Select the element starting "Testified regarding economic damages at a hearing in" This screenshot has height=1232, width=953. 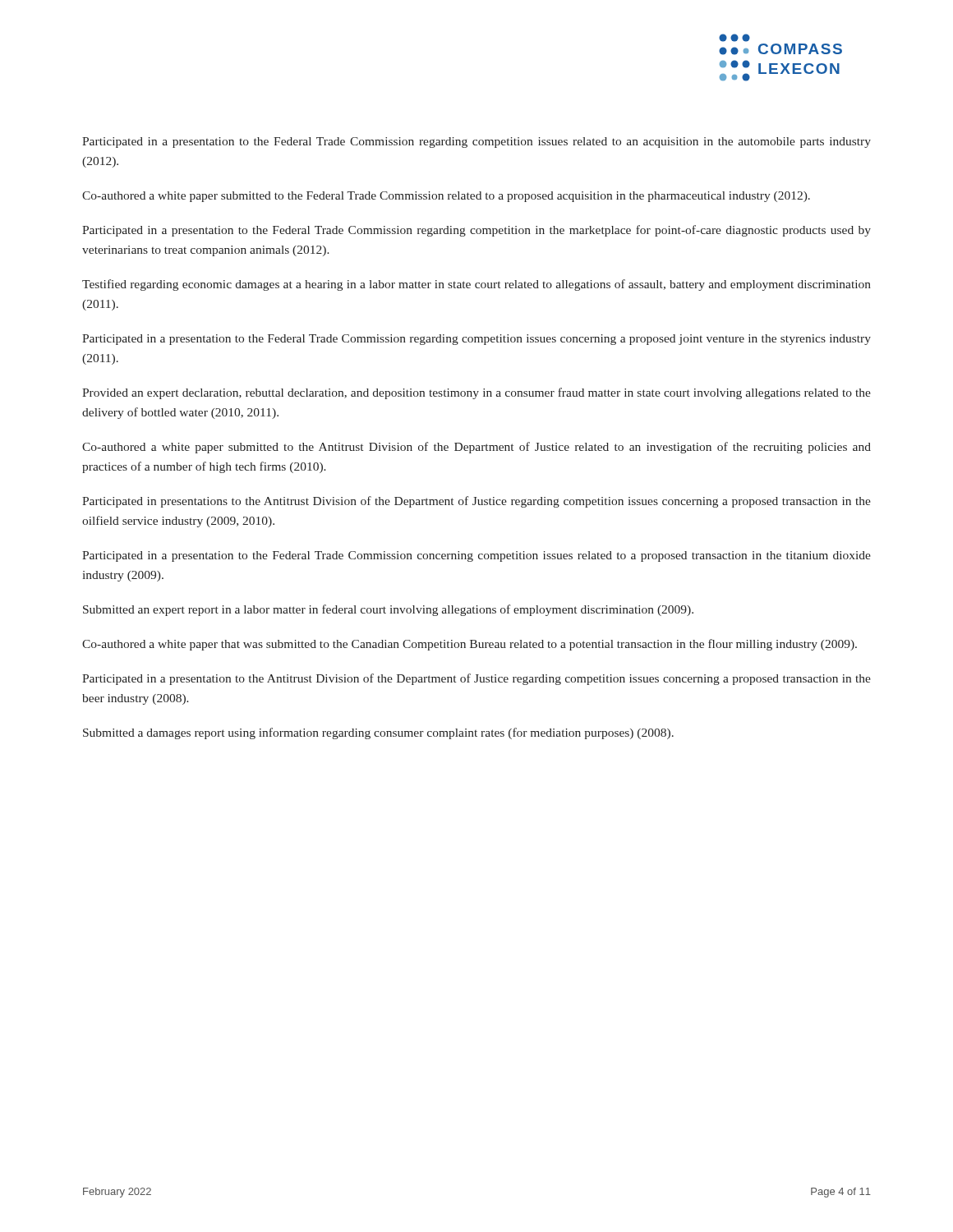[476, 294]
